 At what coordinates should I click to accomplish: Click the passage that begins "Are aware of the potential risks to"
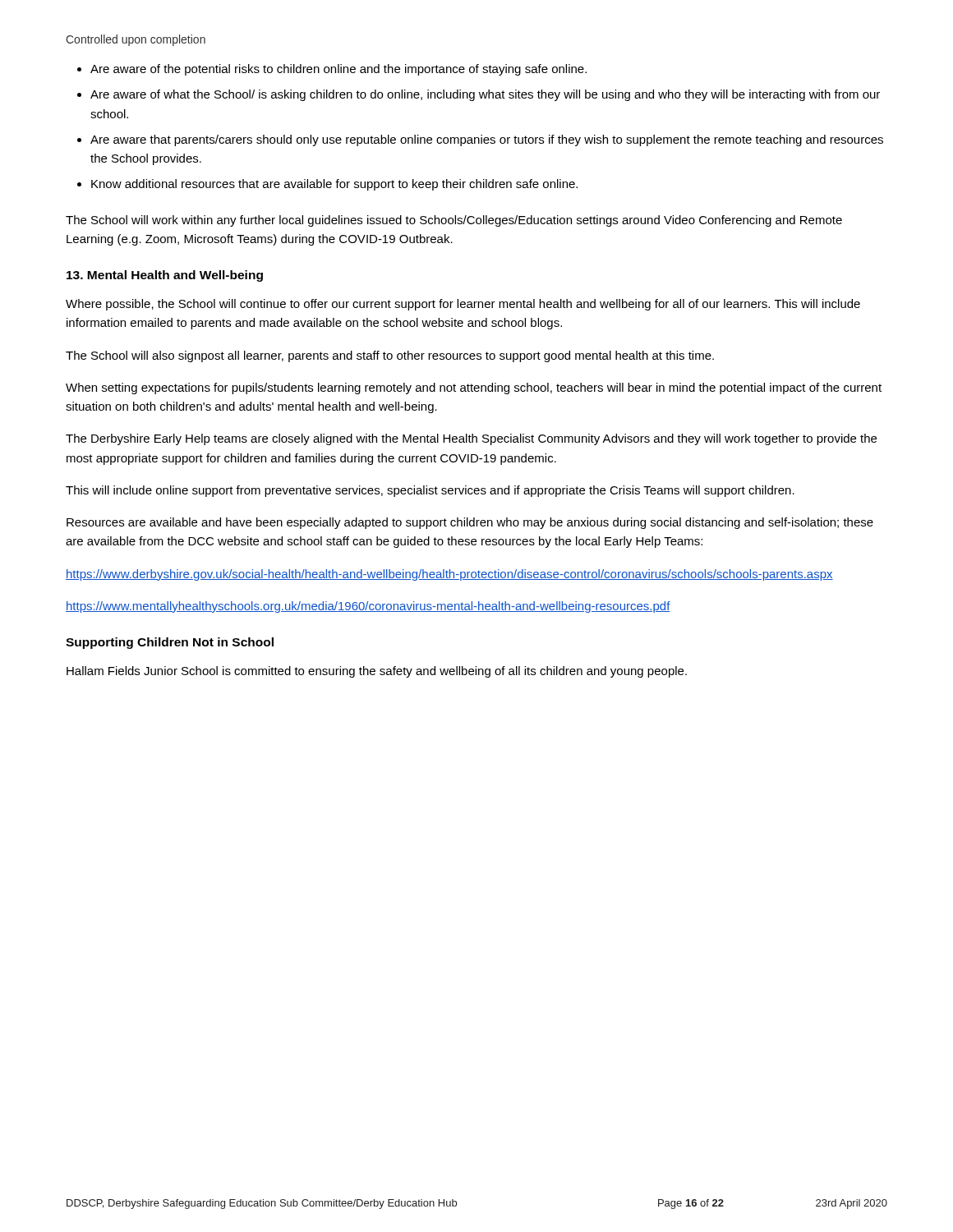point(339,69)
